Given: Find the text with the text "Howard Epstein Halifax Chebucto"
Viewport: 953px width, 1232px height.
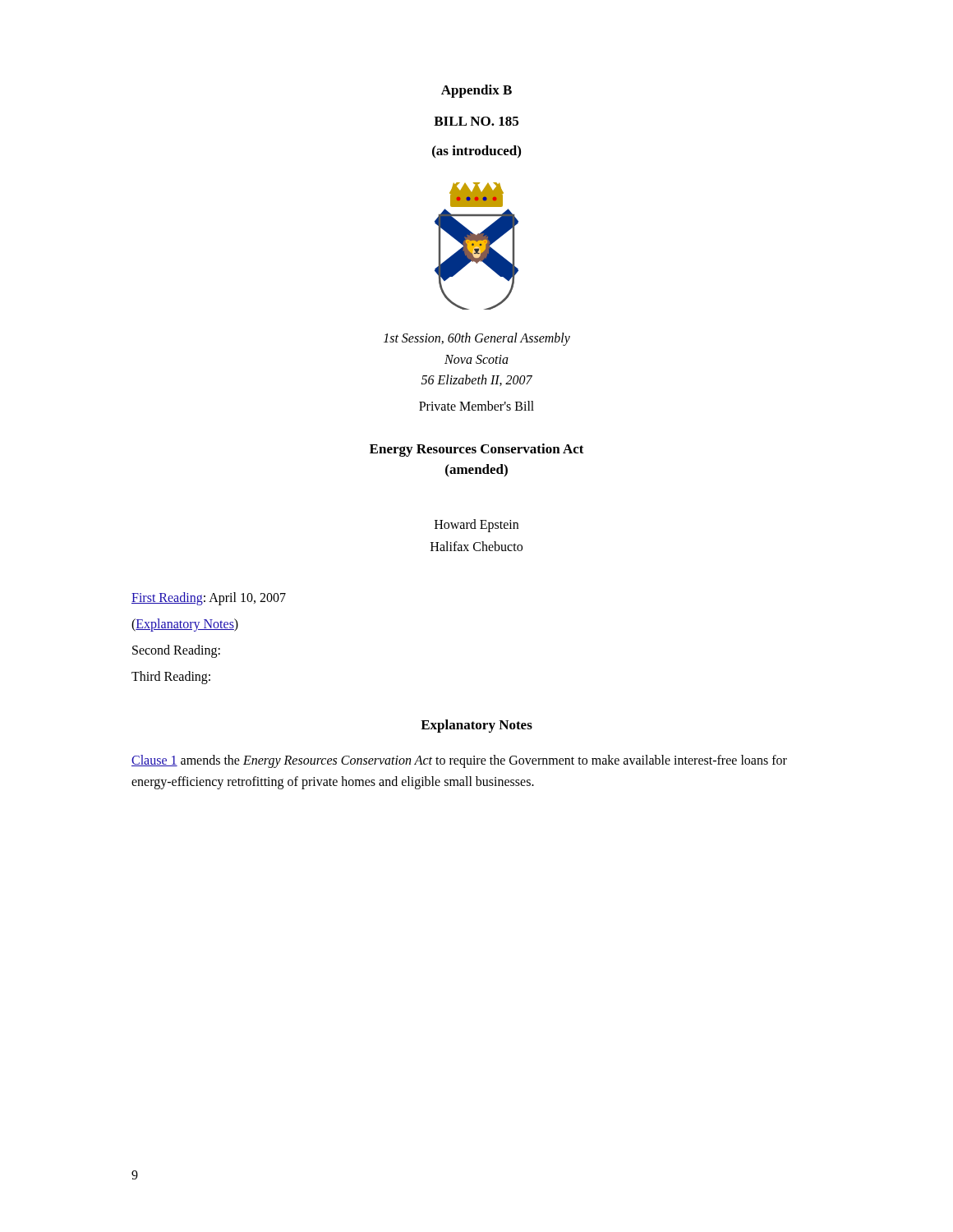Looking at the screenshot, I should click(476, 535).
